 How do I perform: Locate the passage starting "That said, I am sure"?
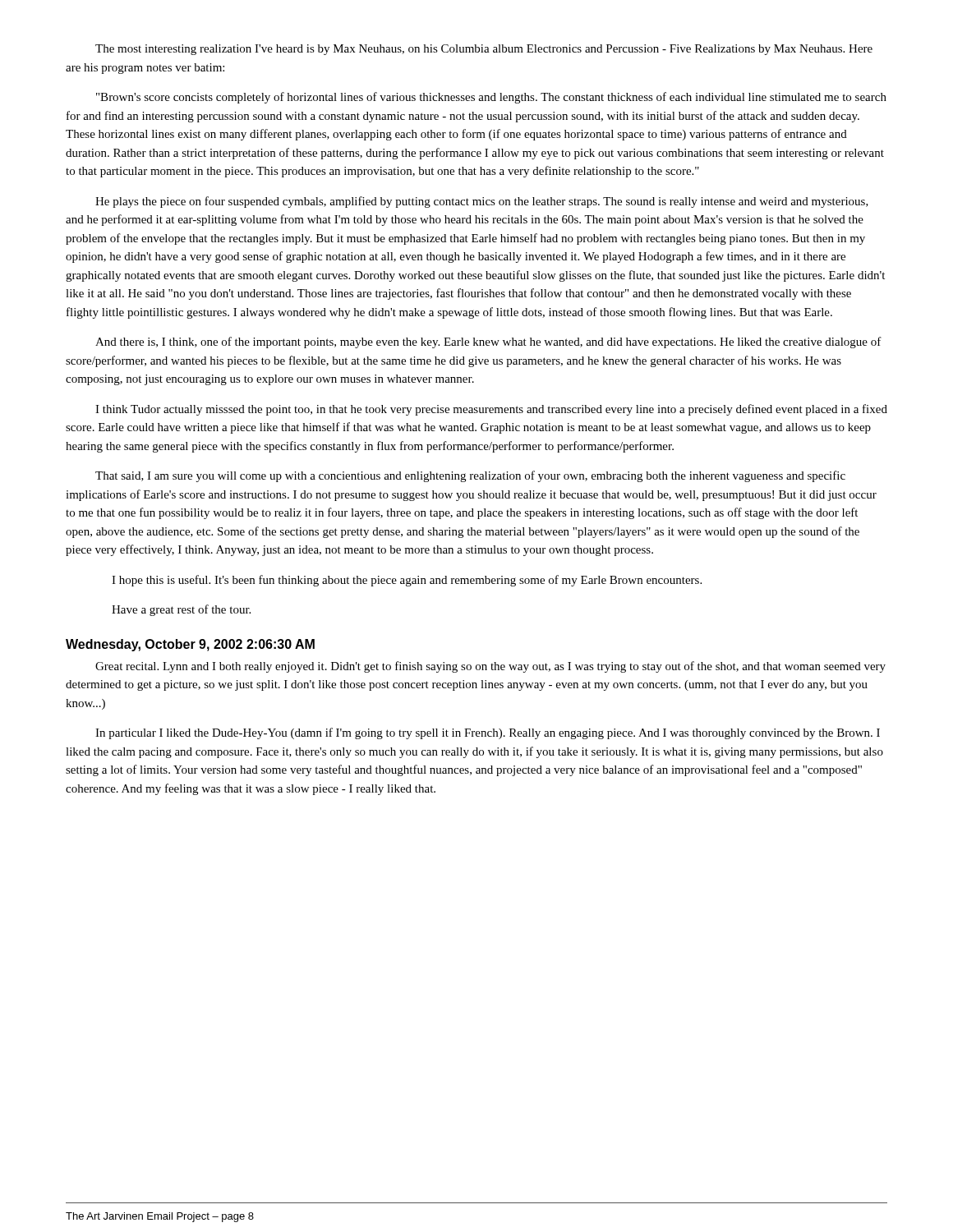point(471,513)
